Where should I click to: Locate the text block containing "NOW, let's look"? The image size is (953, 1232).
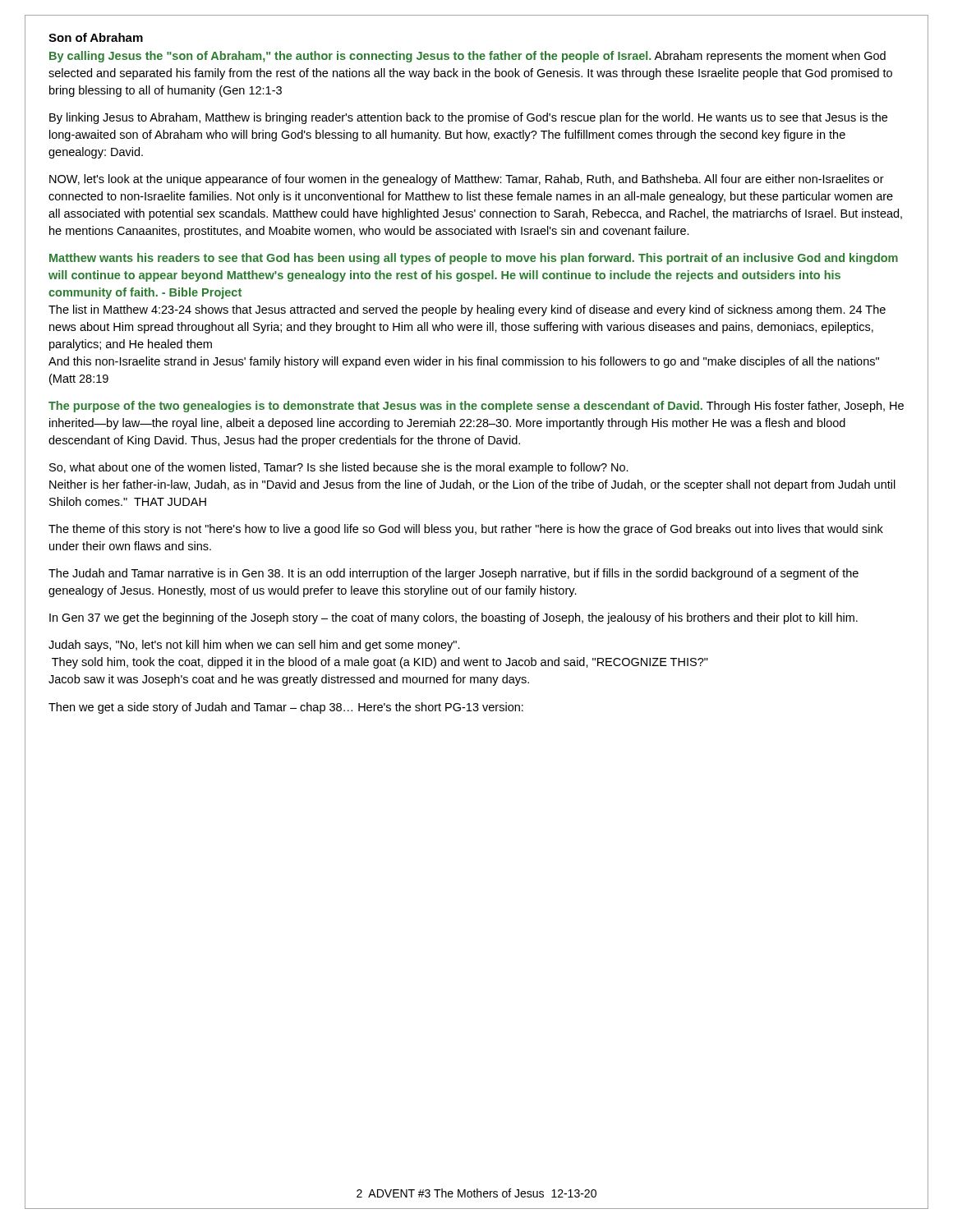(x=476, y=205)
